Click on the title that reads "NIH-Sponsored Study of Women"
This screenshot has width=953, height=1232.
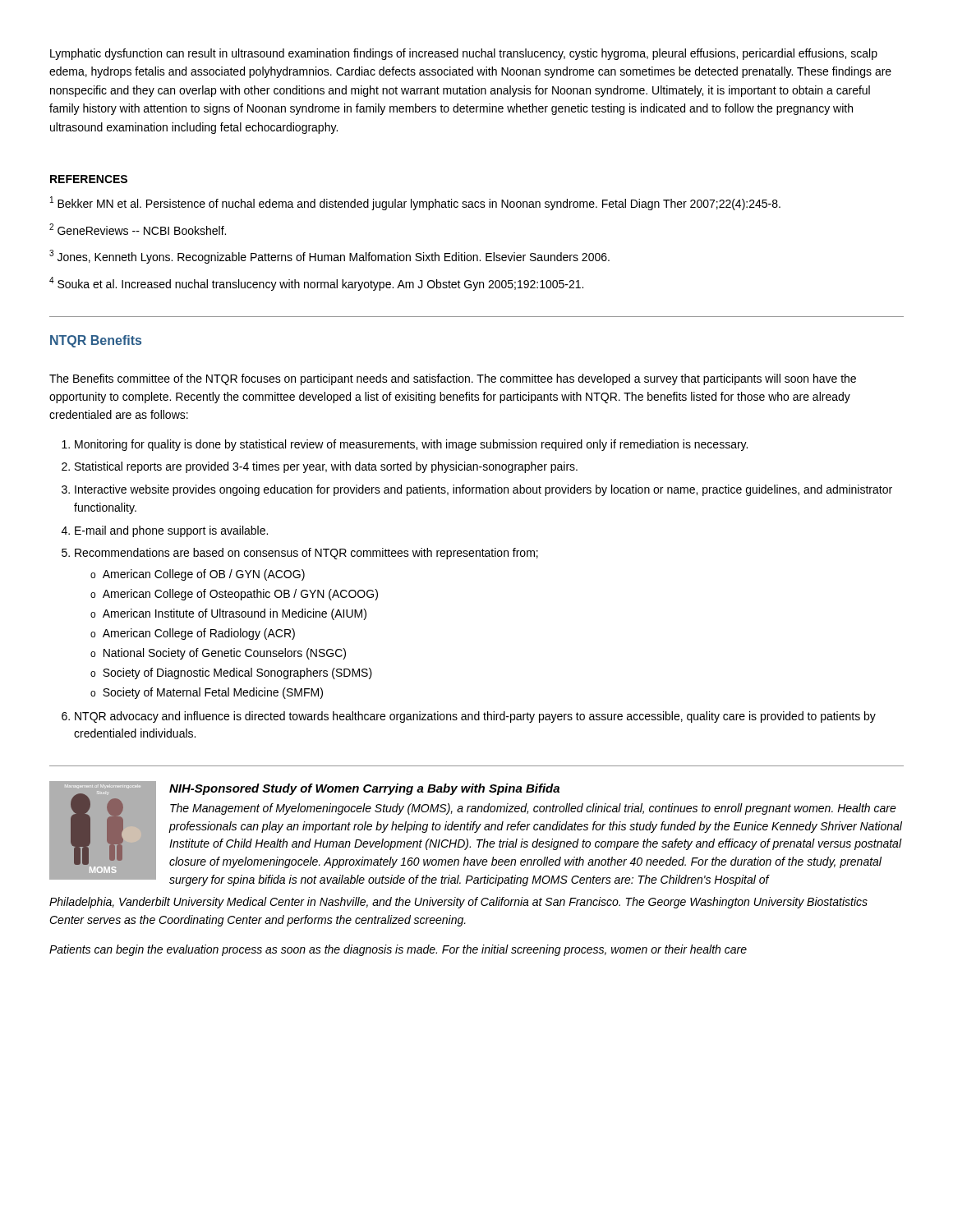click(x=536, y=788)
